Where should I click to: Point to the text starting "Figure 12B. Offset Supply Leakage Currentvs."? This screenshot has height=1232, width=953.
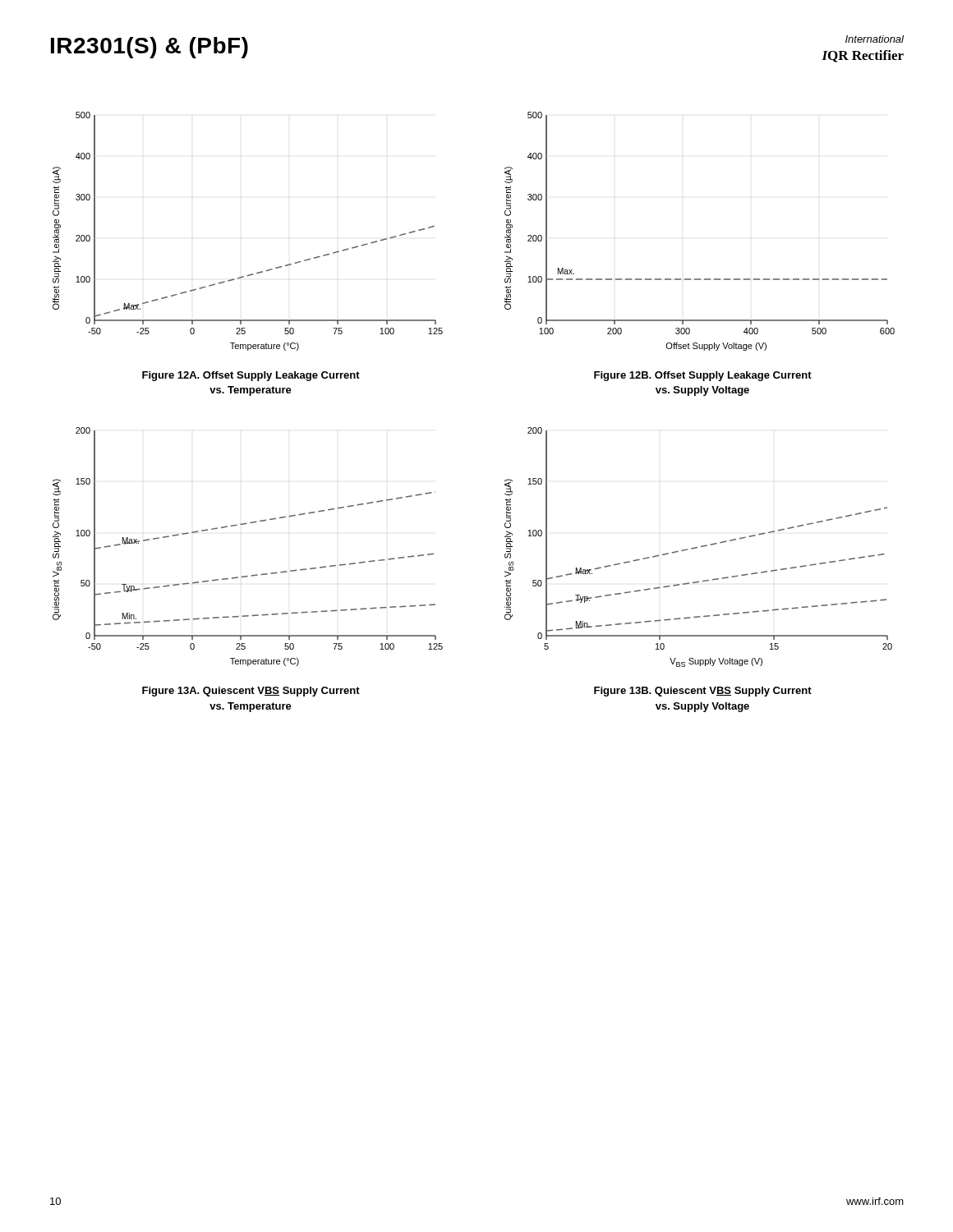point(702,382)
